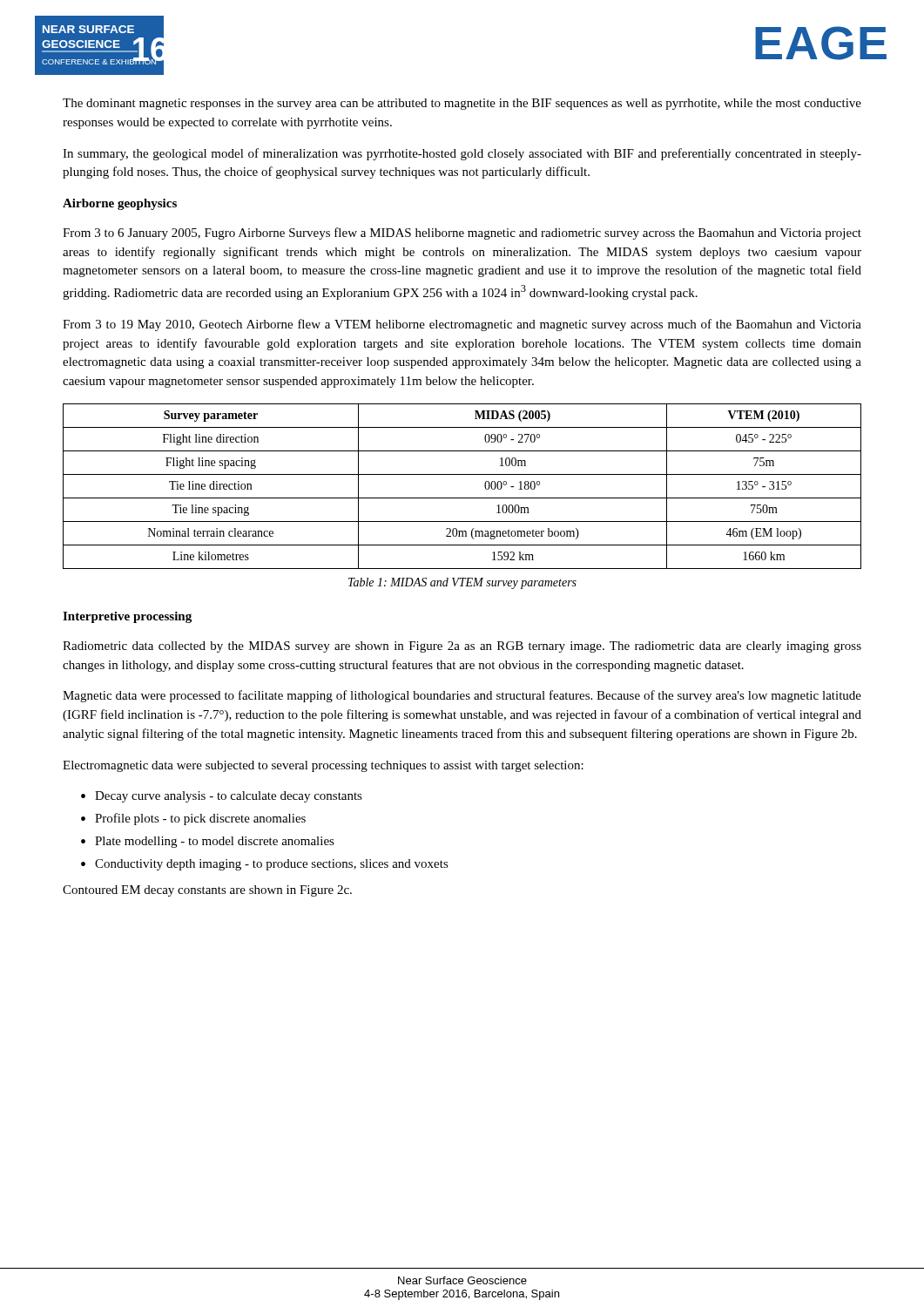
Task: Point to the caption beginning "Table 1: MIDAS"
Action: [462, 583]
